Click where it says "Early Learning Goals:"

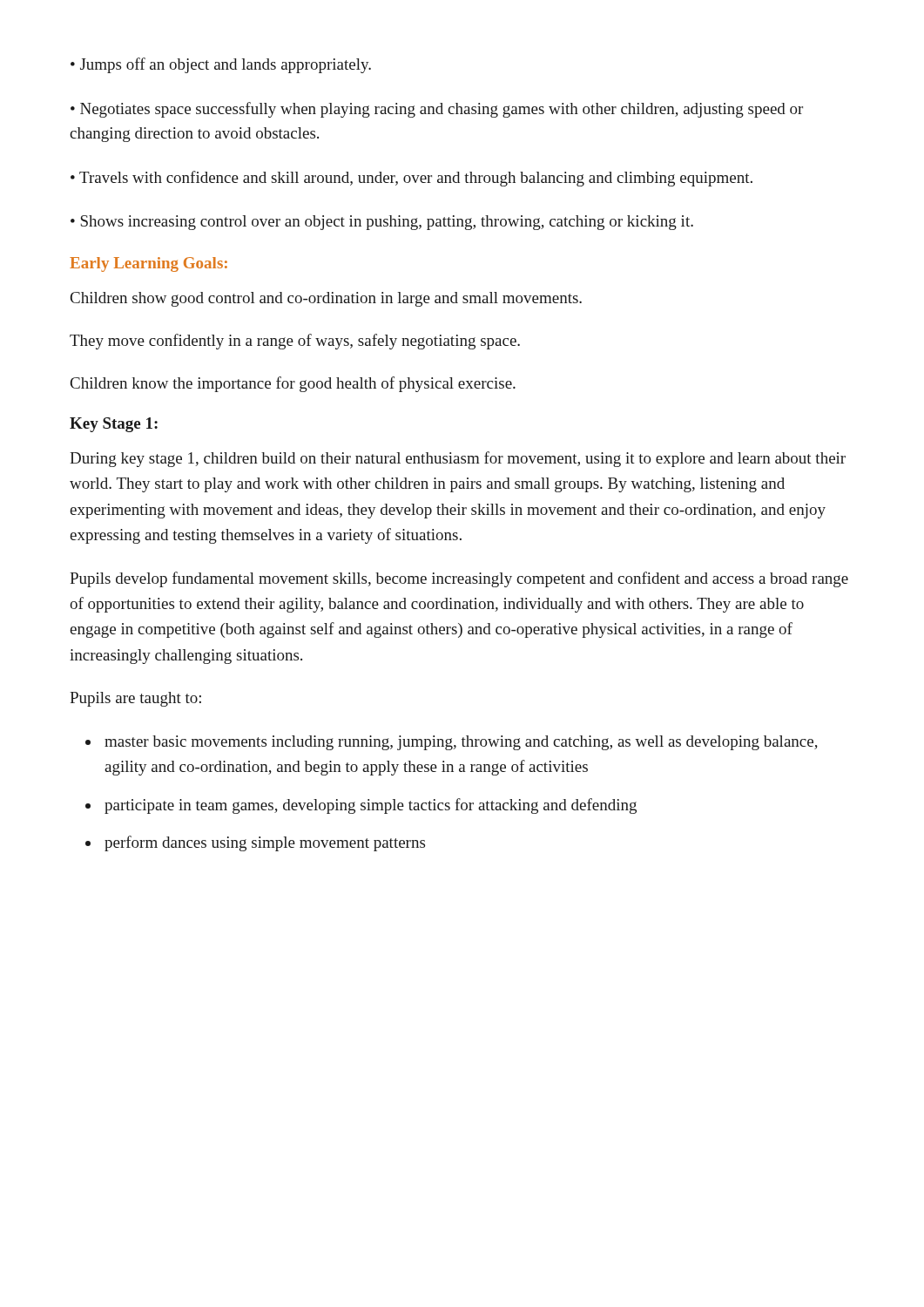coord(149,262)
